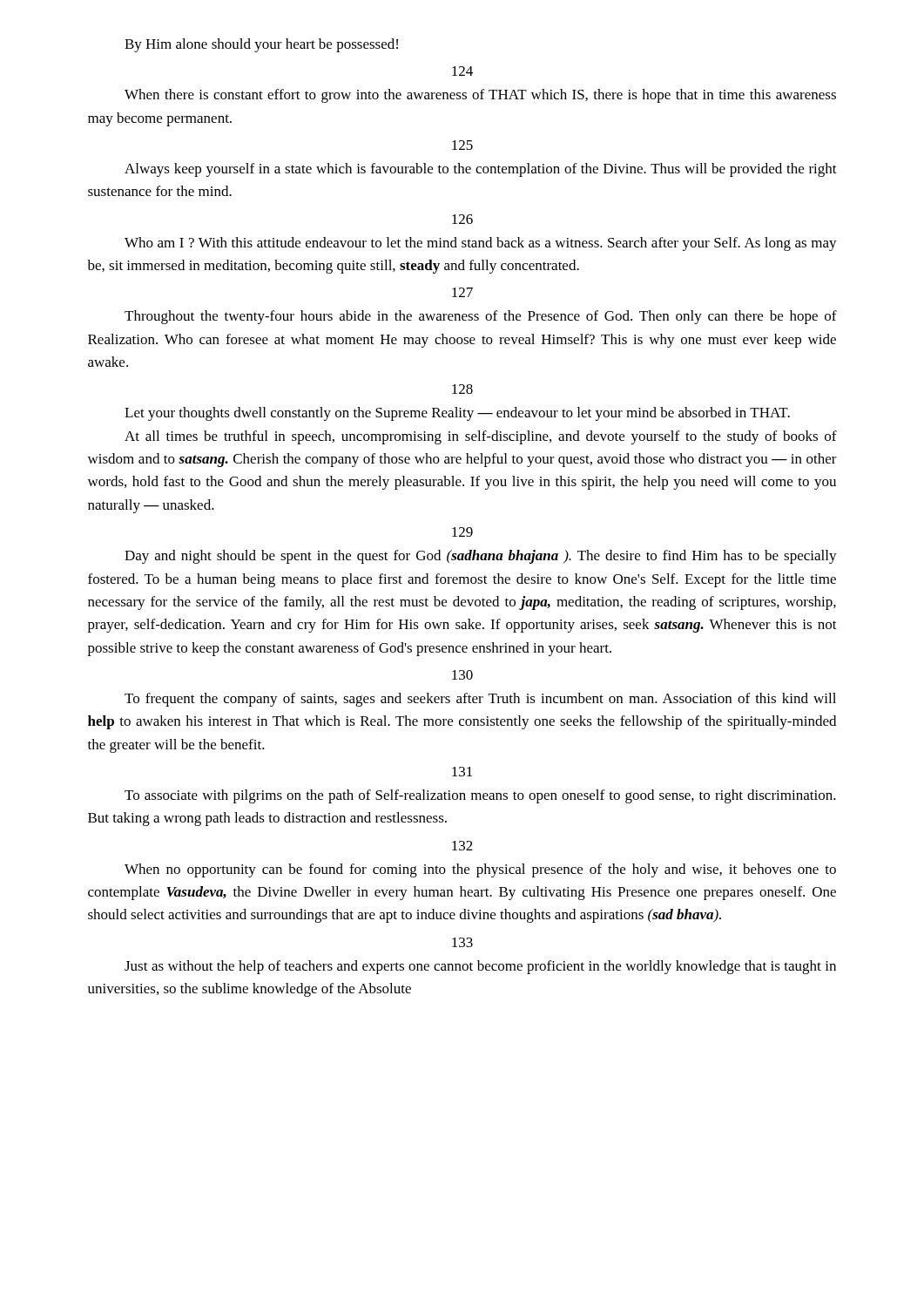The width and height of the screenshot is (924, 1307).
Task: Click on the block starting "At all times be truthful in speech, uncompromising"
Action: coord(462,470)
